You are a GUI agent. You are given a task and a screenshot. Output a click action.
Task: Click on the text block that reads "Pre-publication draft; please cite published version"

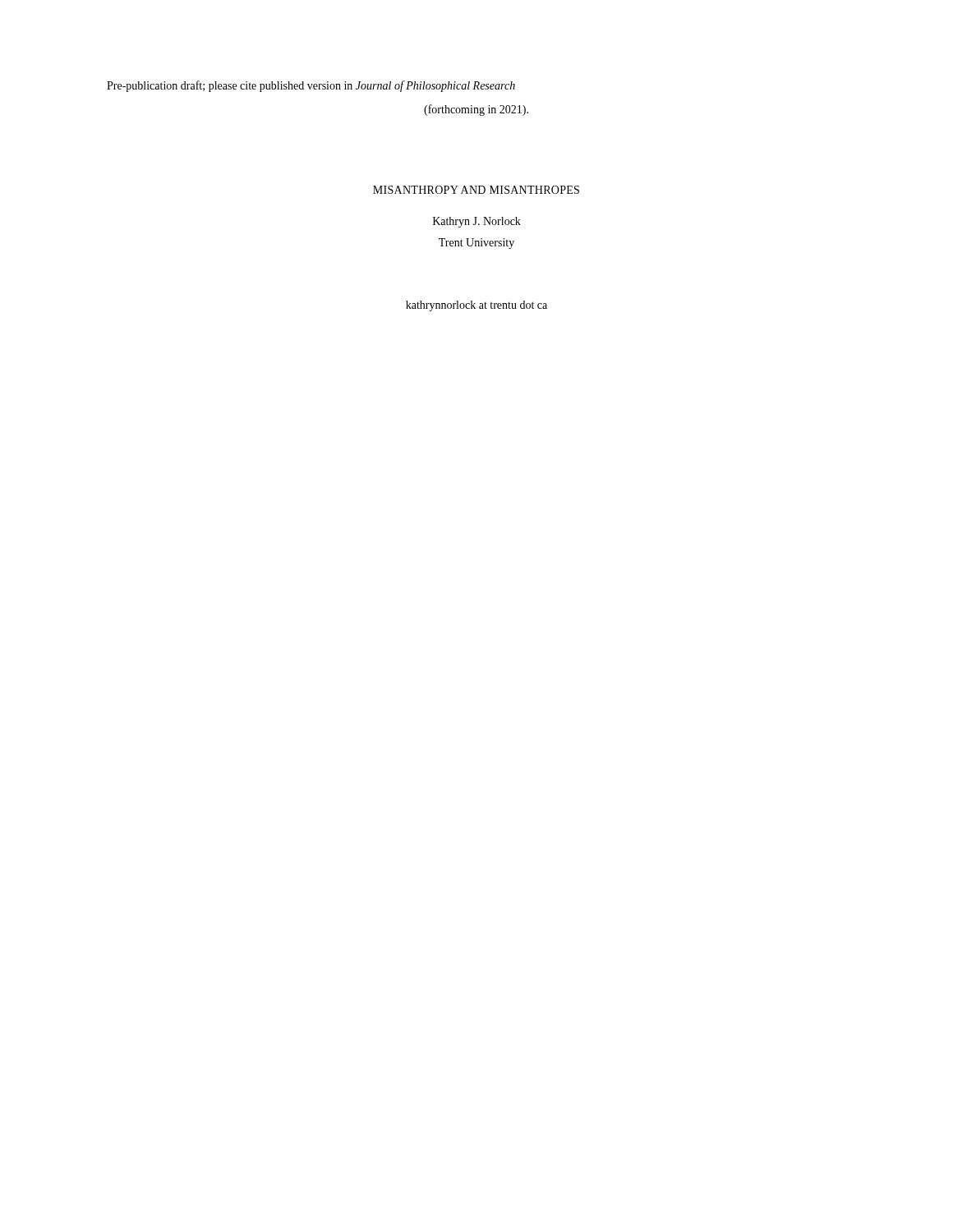[x=476, y=98]
